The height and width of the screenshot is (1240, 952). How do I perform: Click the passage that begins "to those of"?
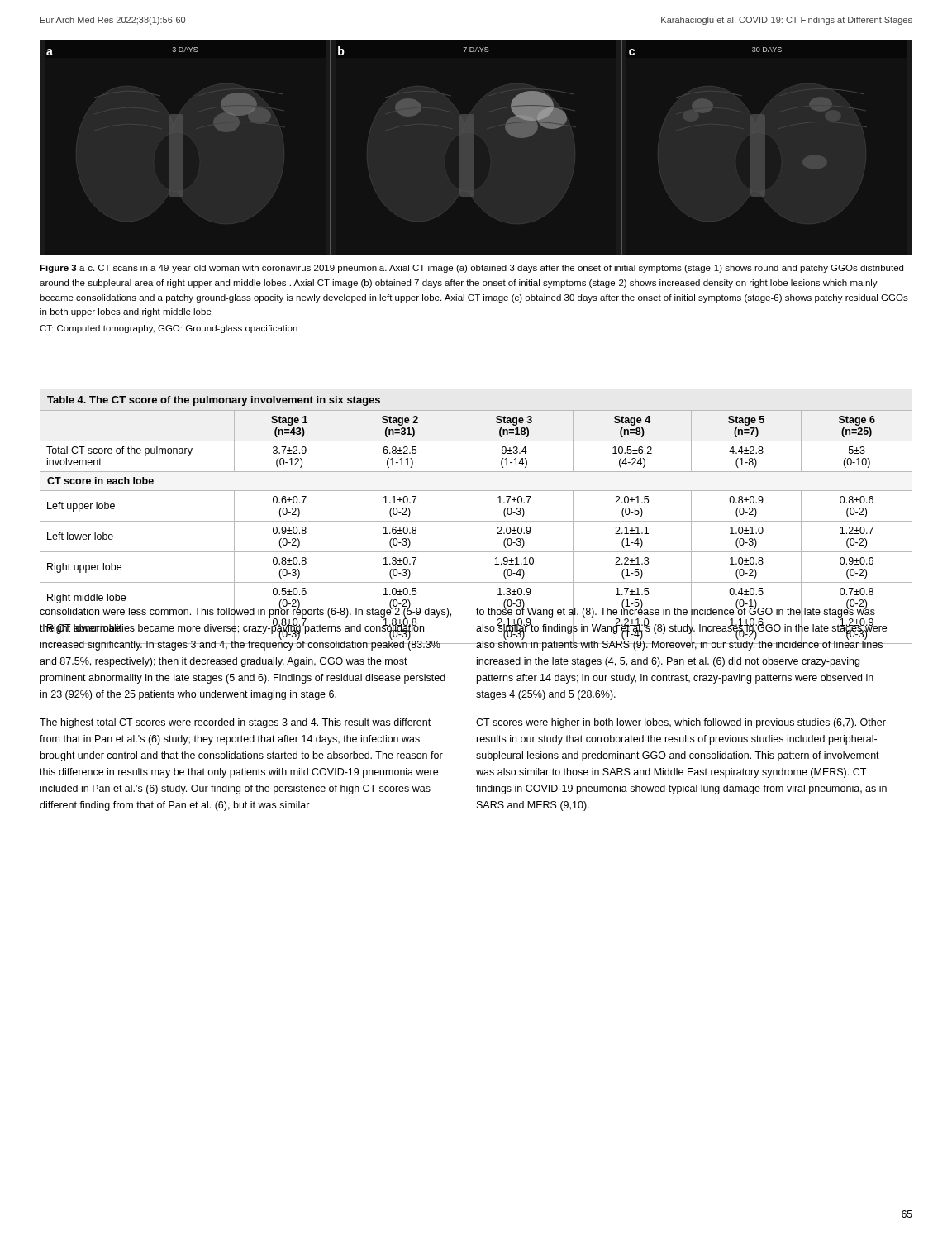coord(682,653)
